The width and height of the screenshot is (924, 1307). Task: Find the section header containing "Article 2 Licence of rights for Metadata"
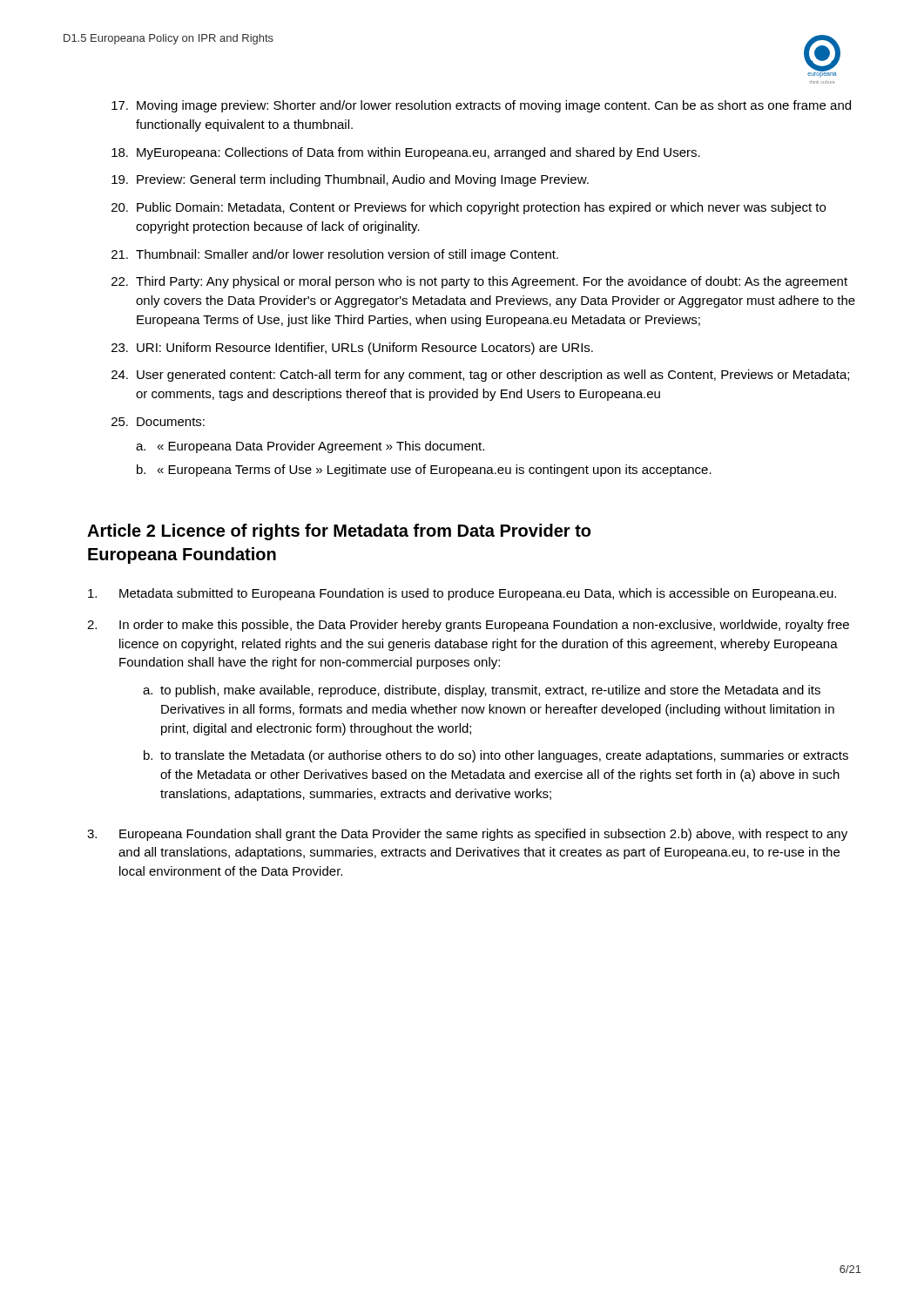pyautogui.click(x=474, y=543)
